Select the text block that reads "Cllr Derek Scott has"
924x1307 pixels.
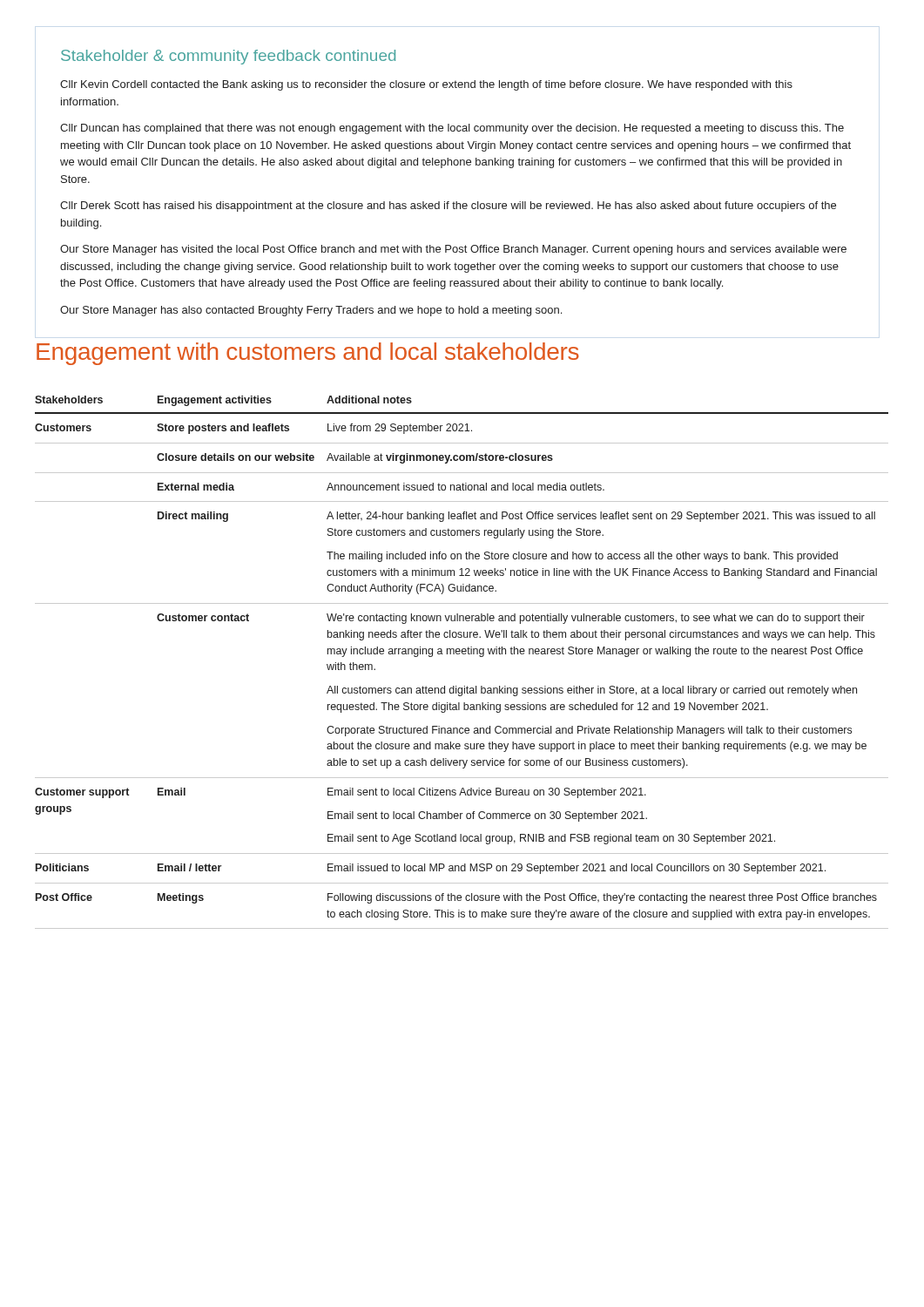[x=448, y=214]
